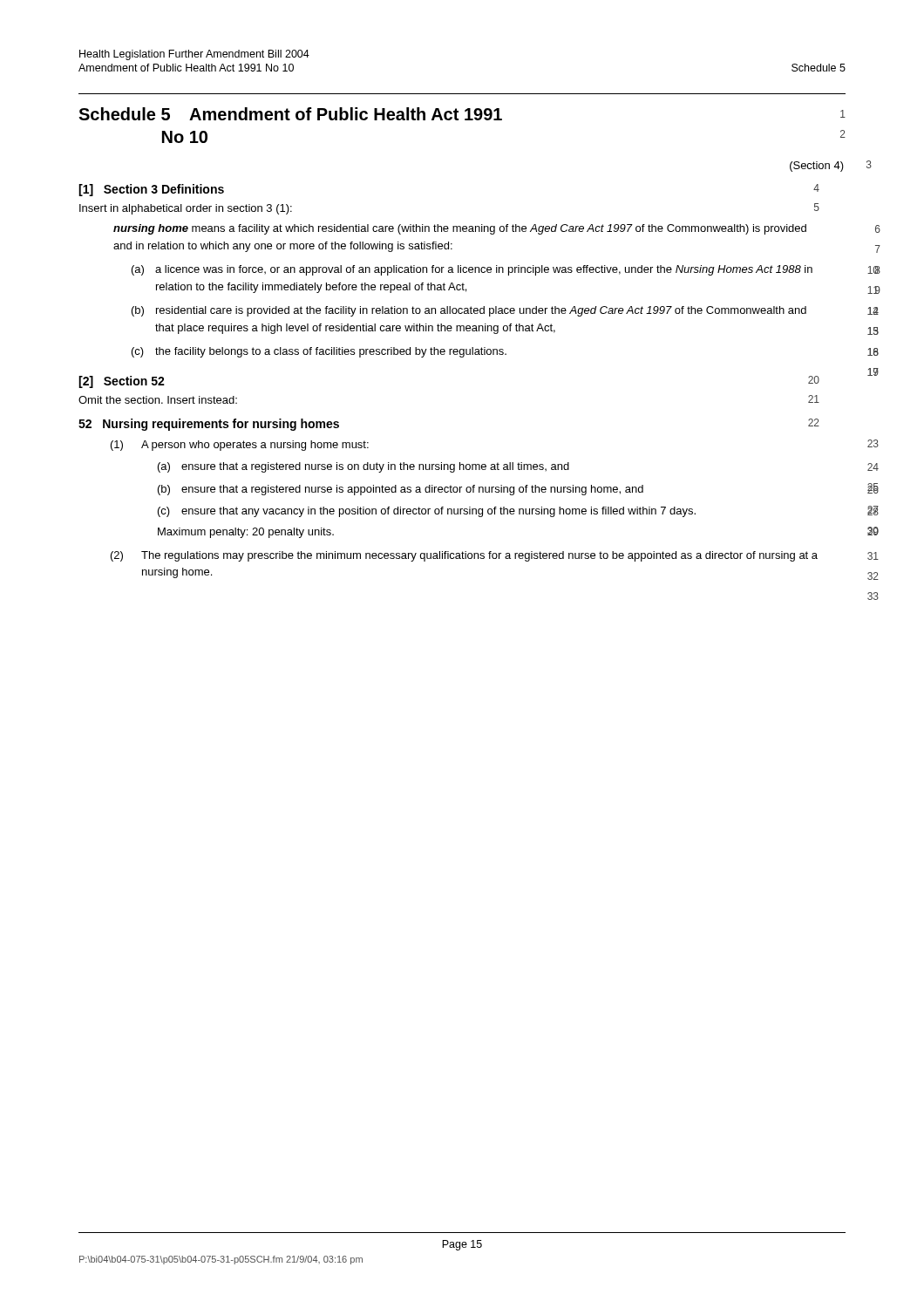Select the text block with the text "6 7 8 9 nursing home"
Image resolution: width=924 pixels, height=1308 pixels.
click(x=466, y=237)
